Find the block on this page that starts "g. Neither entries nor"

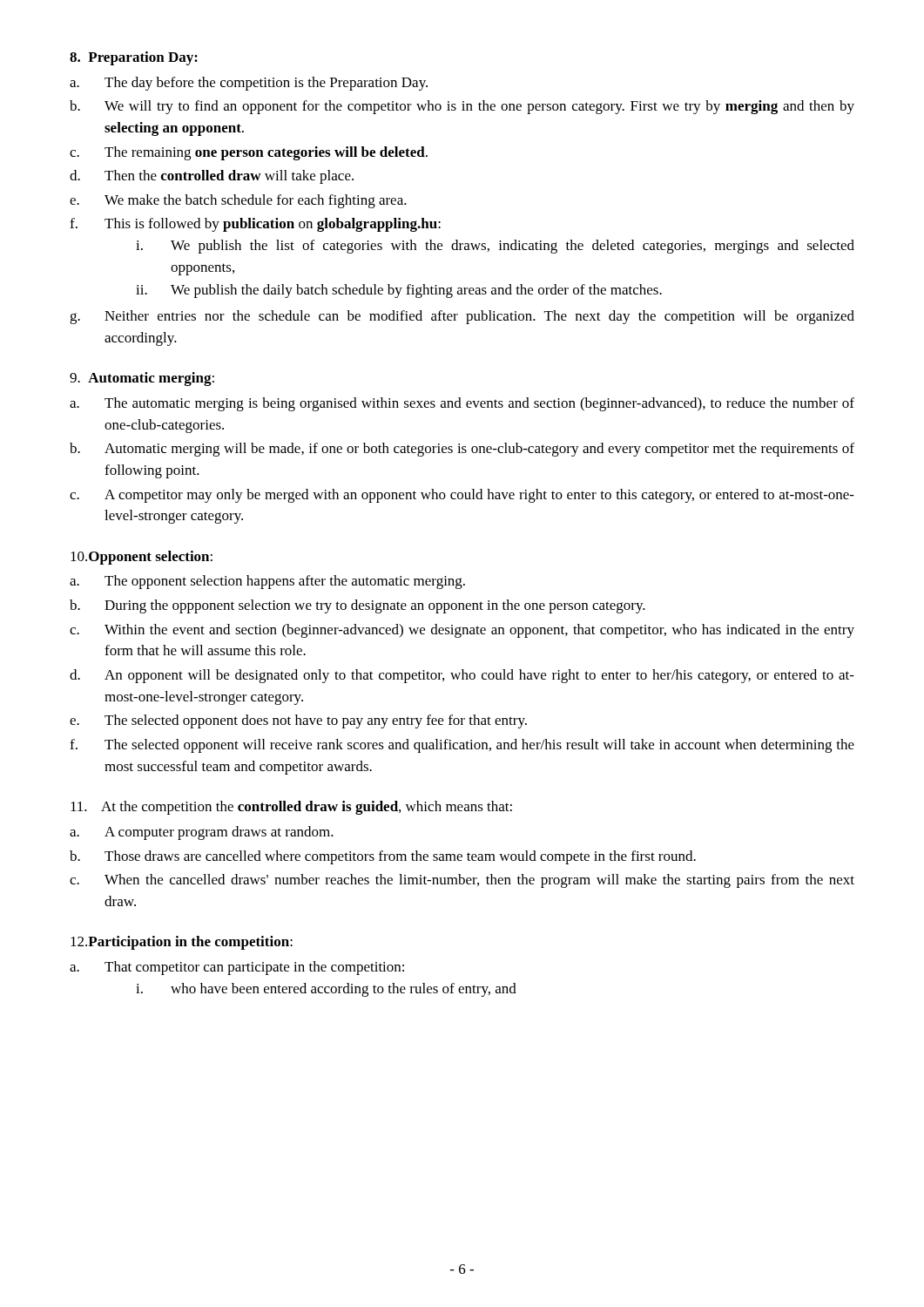462,327
